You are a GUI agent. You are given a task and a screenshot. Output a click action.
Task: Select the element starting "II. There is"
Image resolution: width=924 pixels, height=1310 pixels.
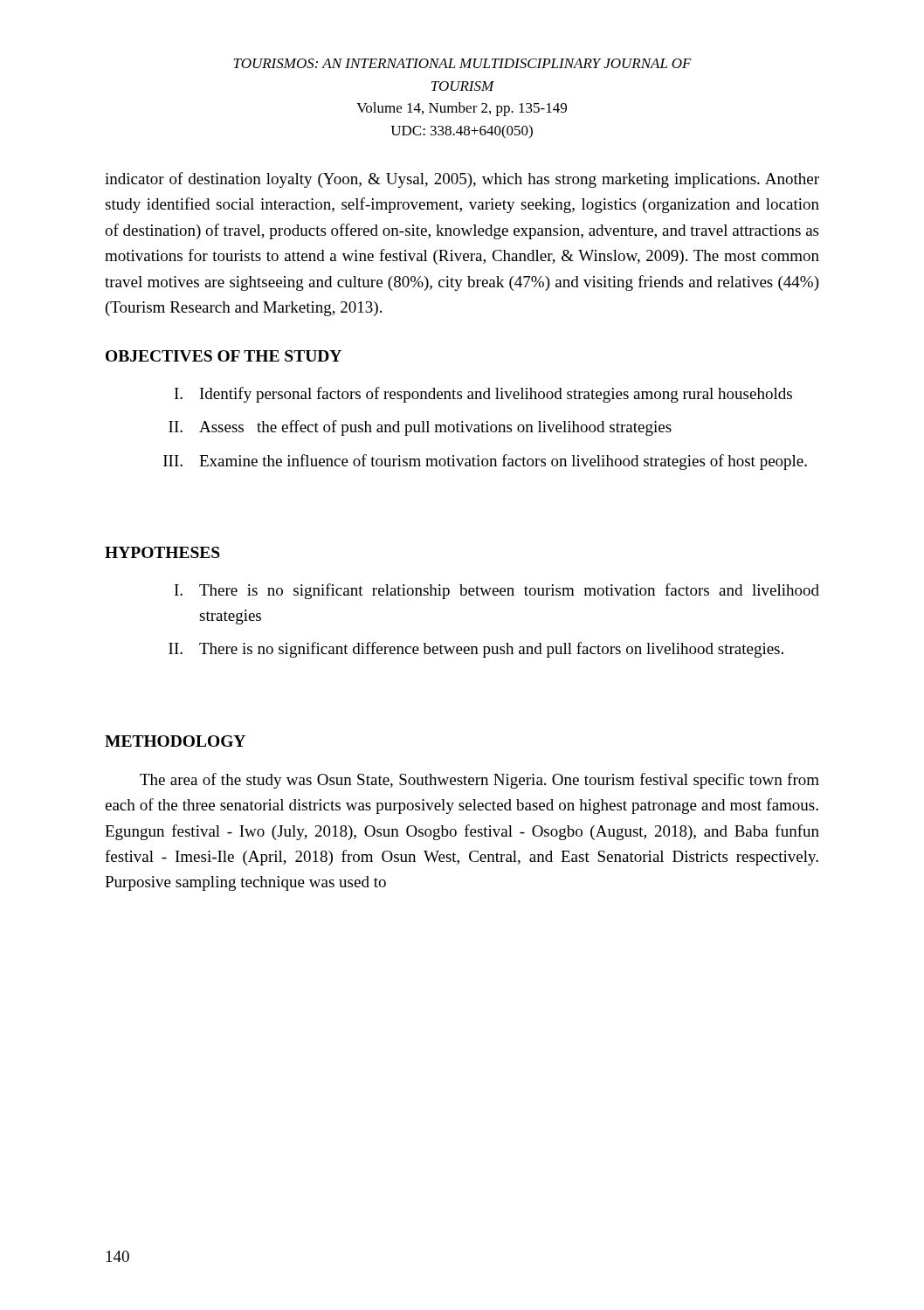475,649
